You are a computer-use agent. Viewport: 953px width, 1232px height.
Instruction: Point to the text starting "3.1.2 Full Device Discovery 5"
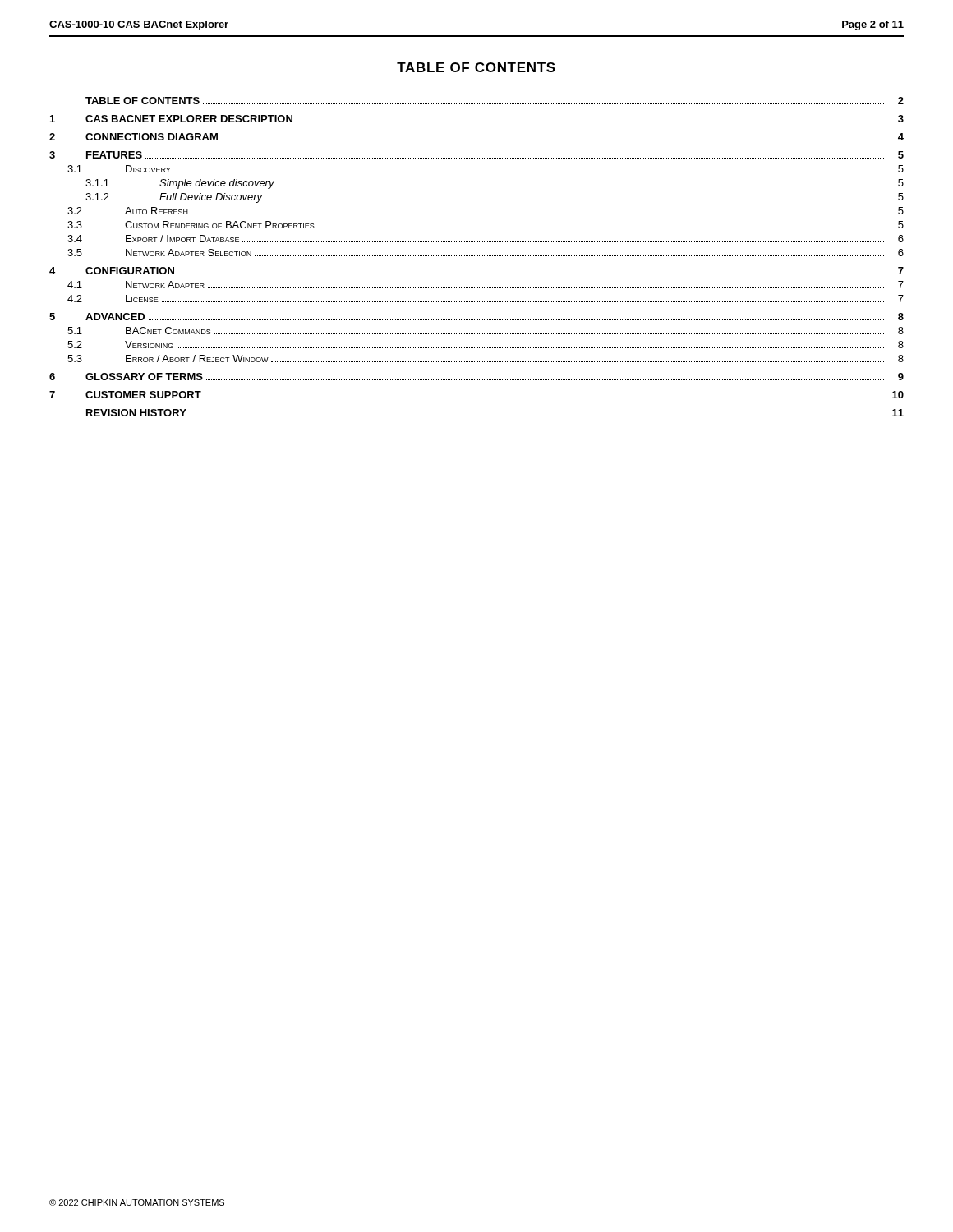476,197
